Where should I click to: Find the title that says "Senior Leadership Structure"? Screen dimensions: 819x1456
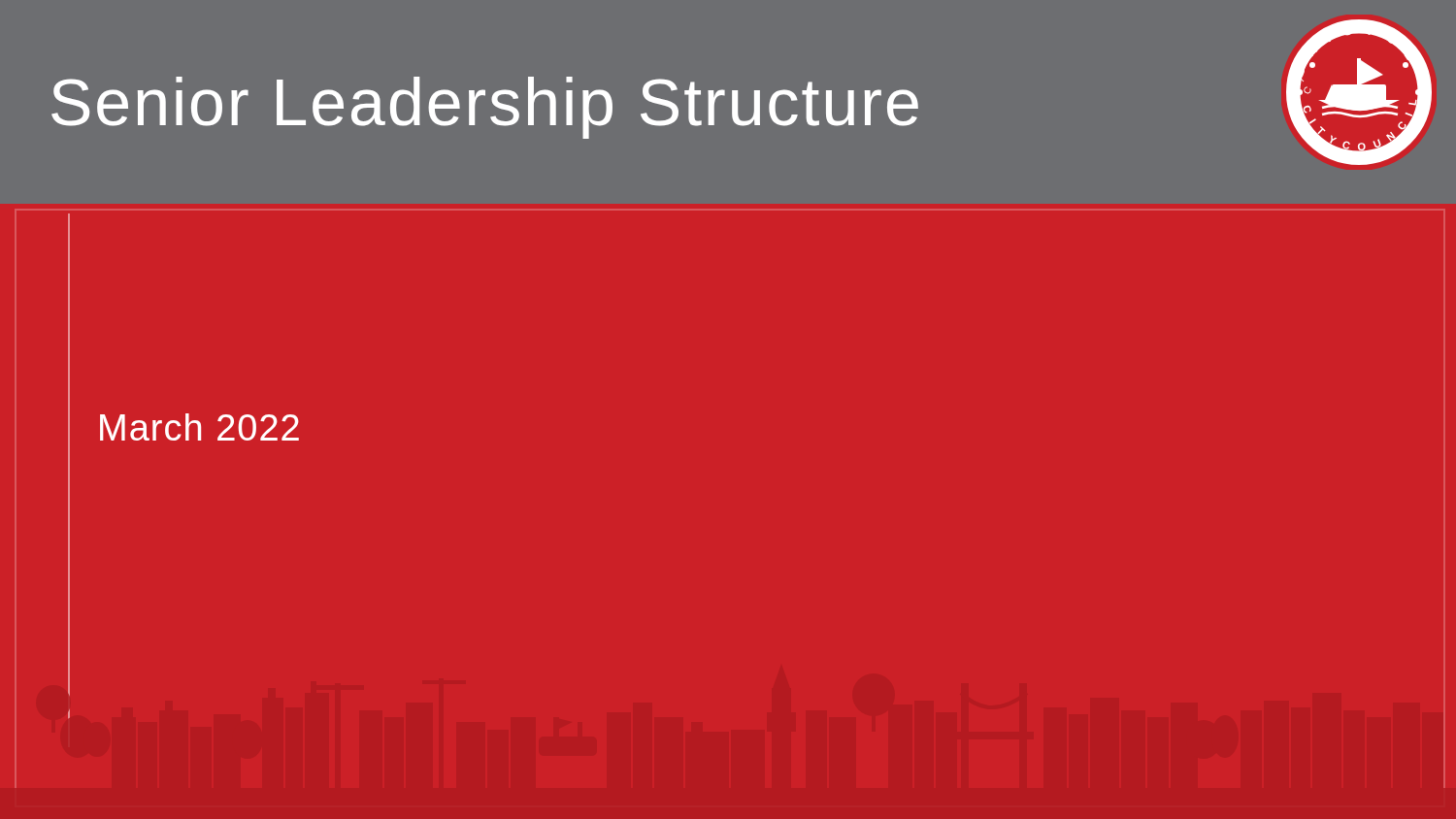click(x=486, y=102)
